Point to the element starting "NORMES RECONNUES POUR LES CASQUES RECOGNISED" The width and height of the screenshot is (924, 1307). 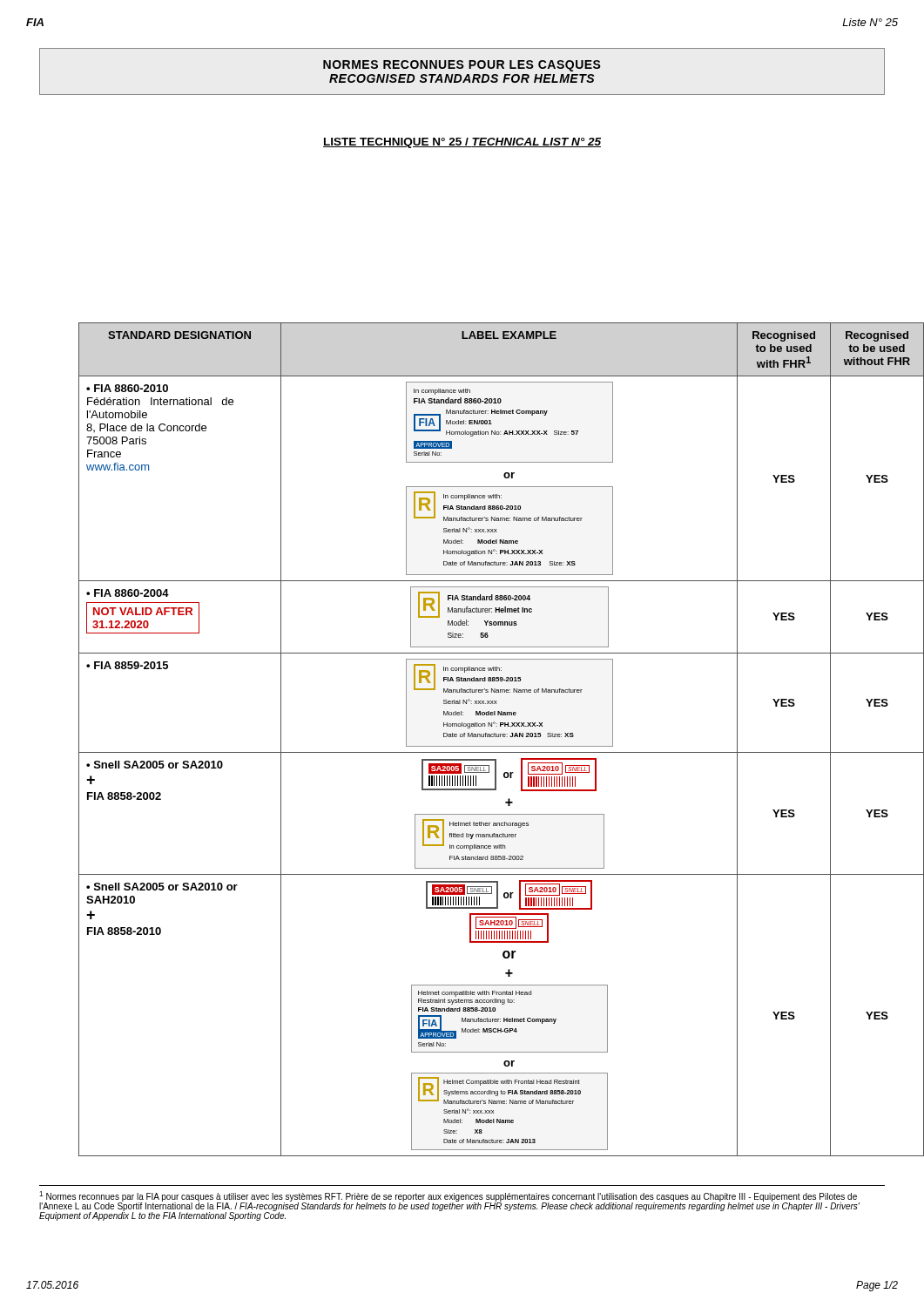[x=462, y=71]
